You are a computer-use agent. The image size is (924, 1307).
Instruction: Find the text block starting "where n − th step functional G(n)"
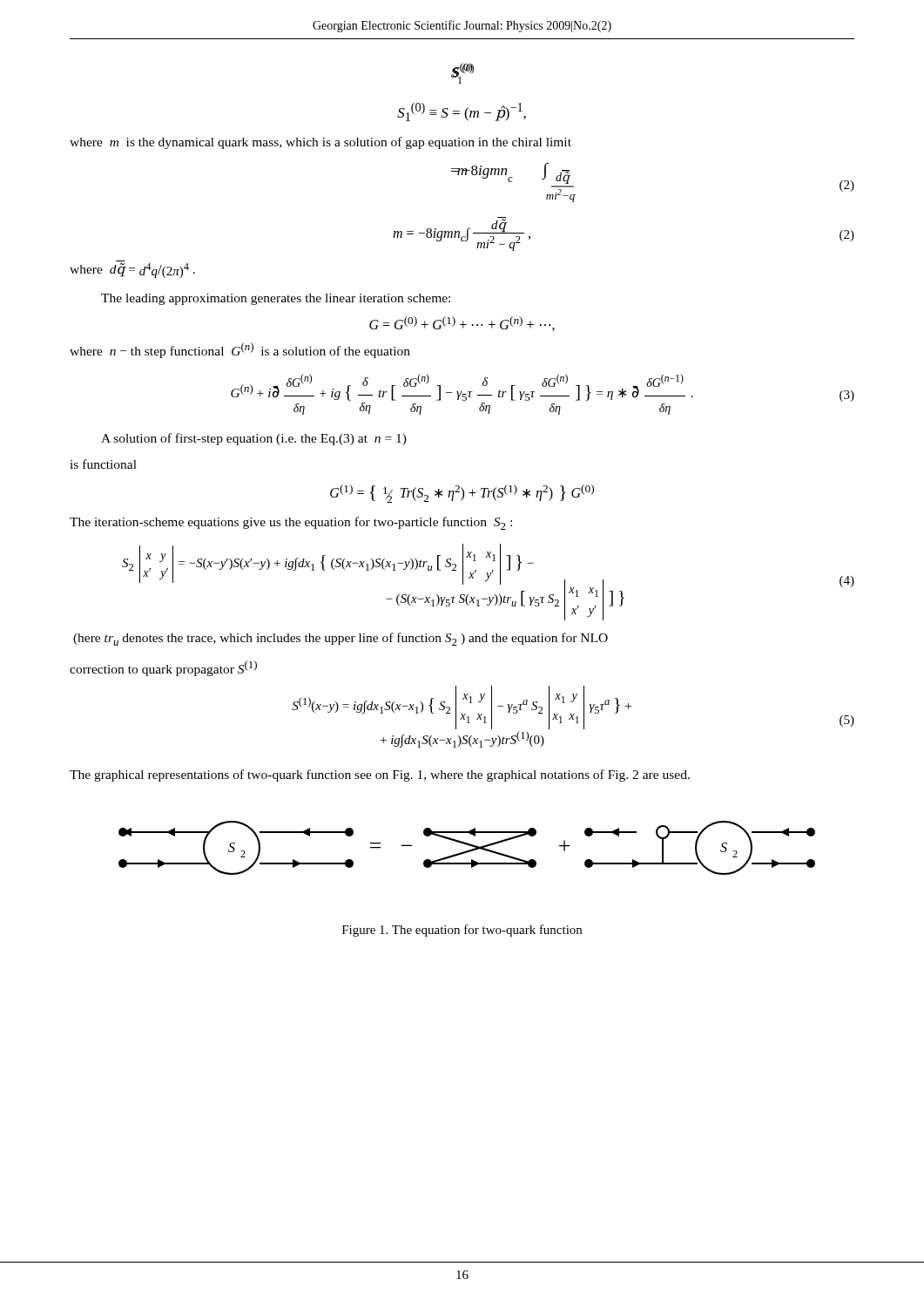click(240, 349)
